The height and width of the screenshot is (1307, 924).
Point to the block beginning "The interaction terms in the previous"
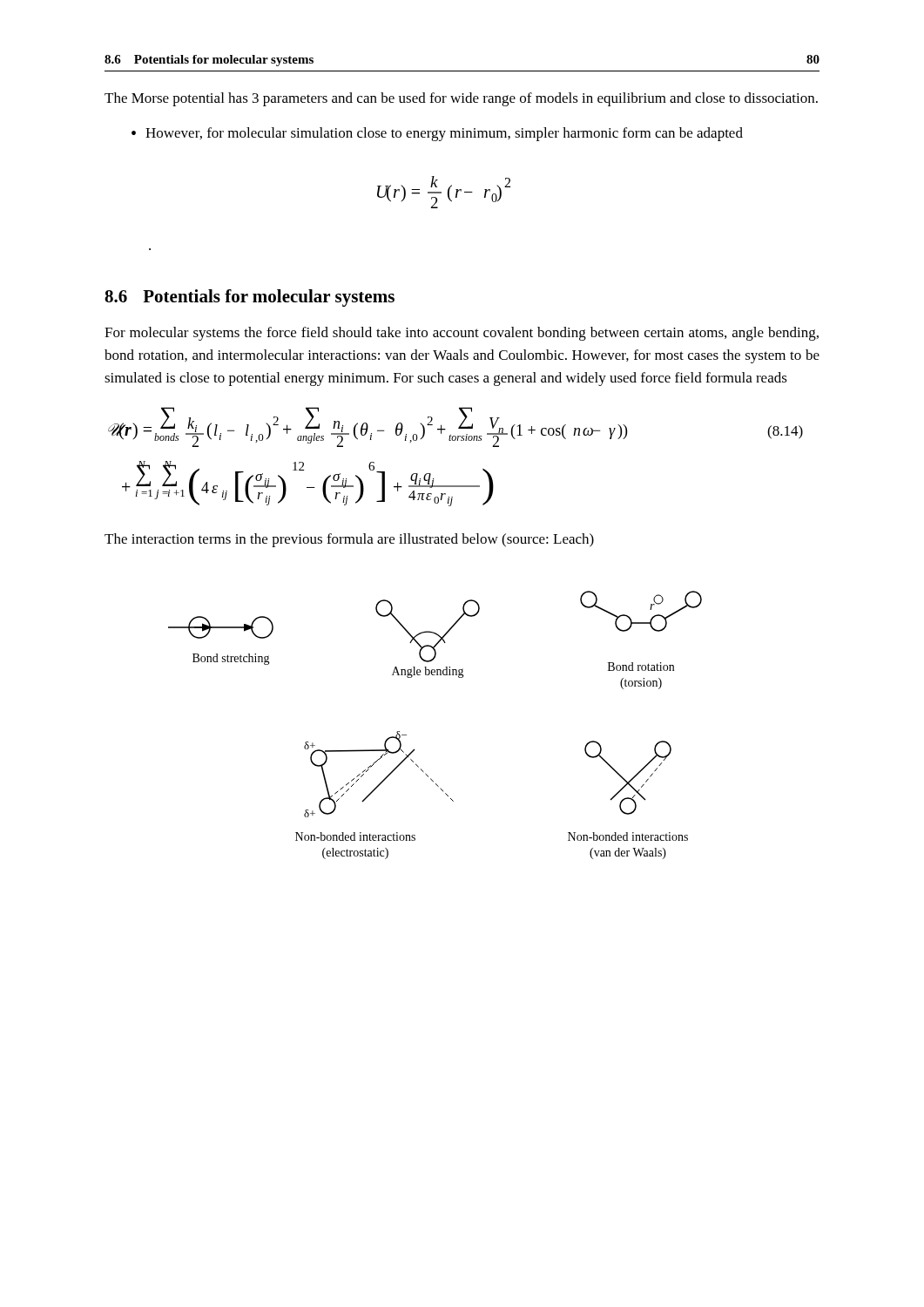349,539
